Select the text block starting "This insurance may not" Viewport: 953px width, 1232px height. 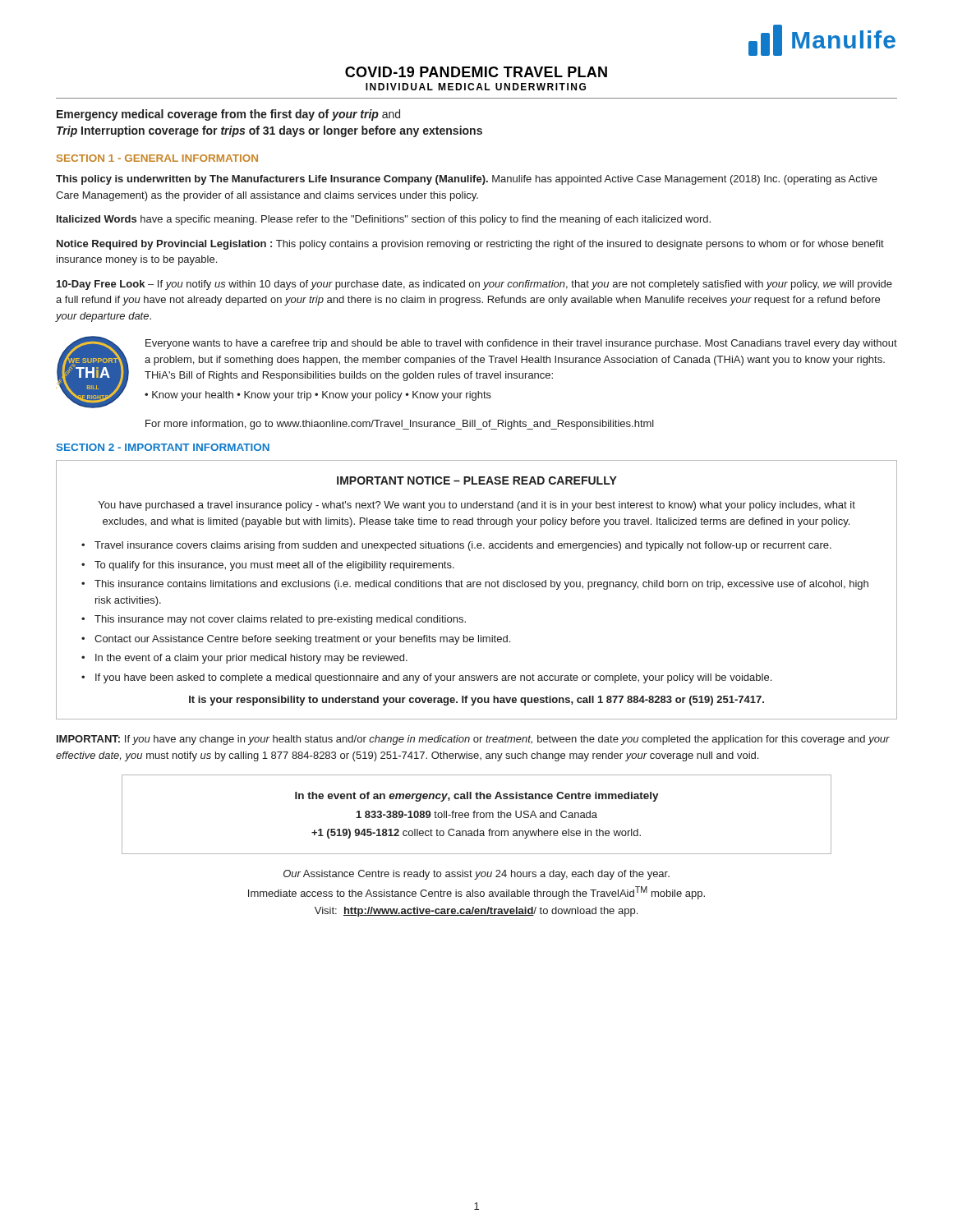281,619
